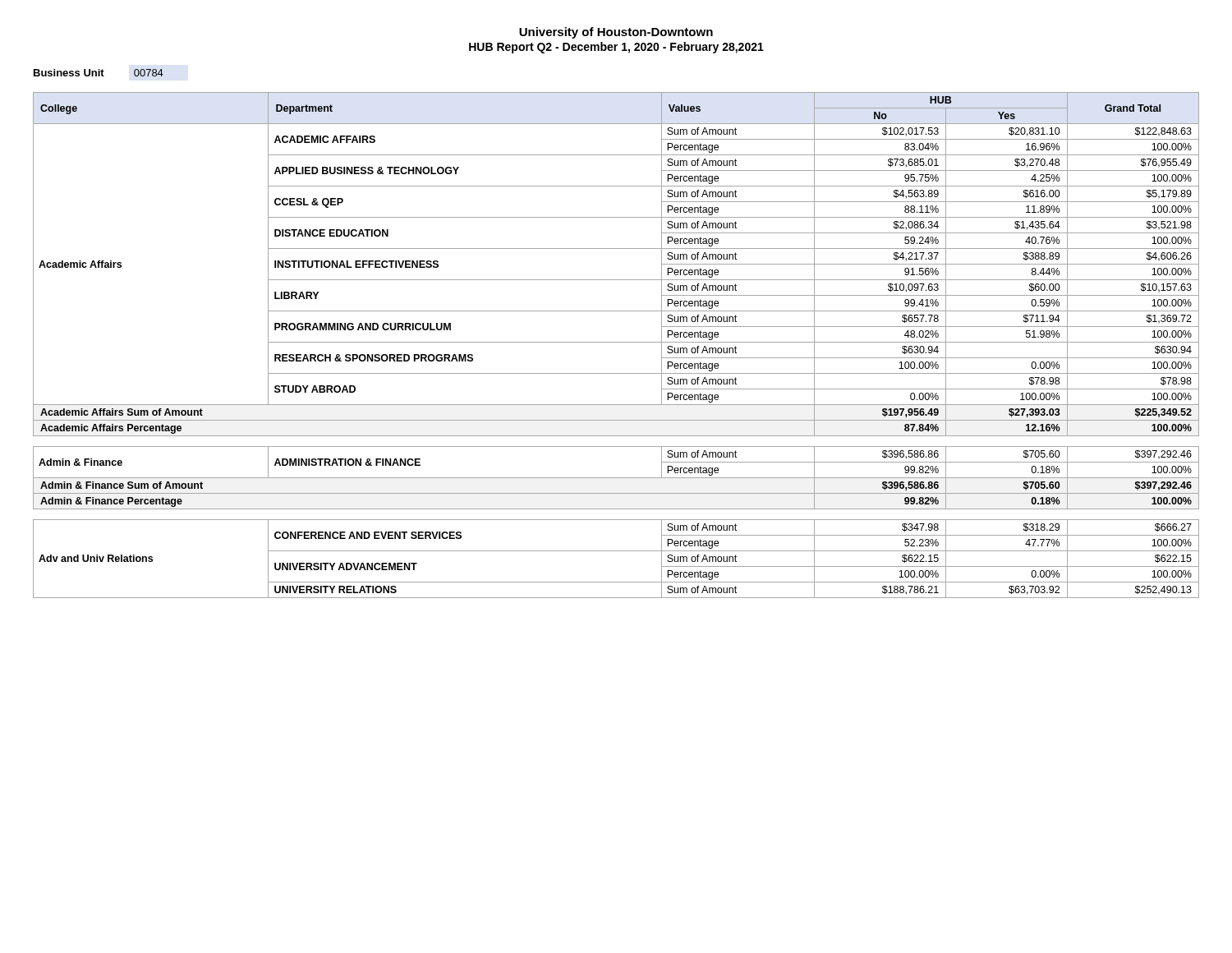Locate the text that says "Business Unit 00784"
Image resolution: width=1232 pixels, height=953 pixels.
coord(110,73)
